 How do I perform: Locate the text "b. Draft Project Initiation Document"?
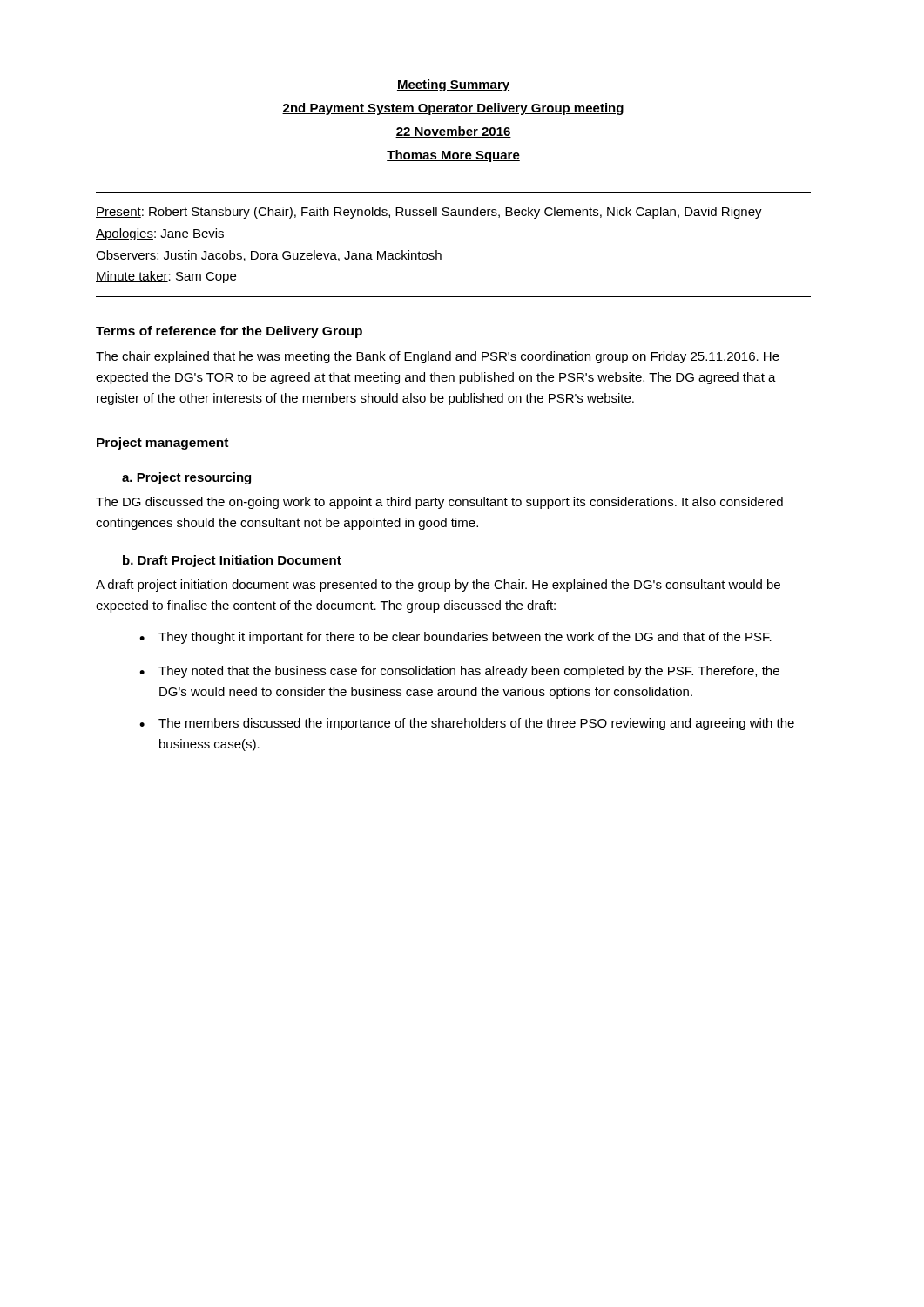[x=232, y=560]
